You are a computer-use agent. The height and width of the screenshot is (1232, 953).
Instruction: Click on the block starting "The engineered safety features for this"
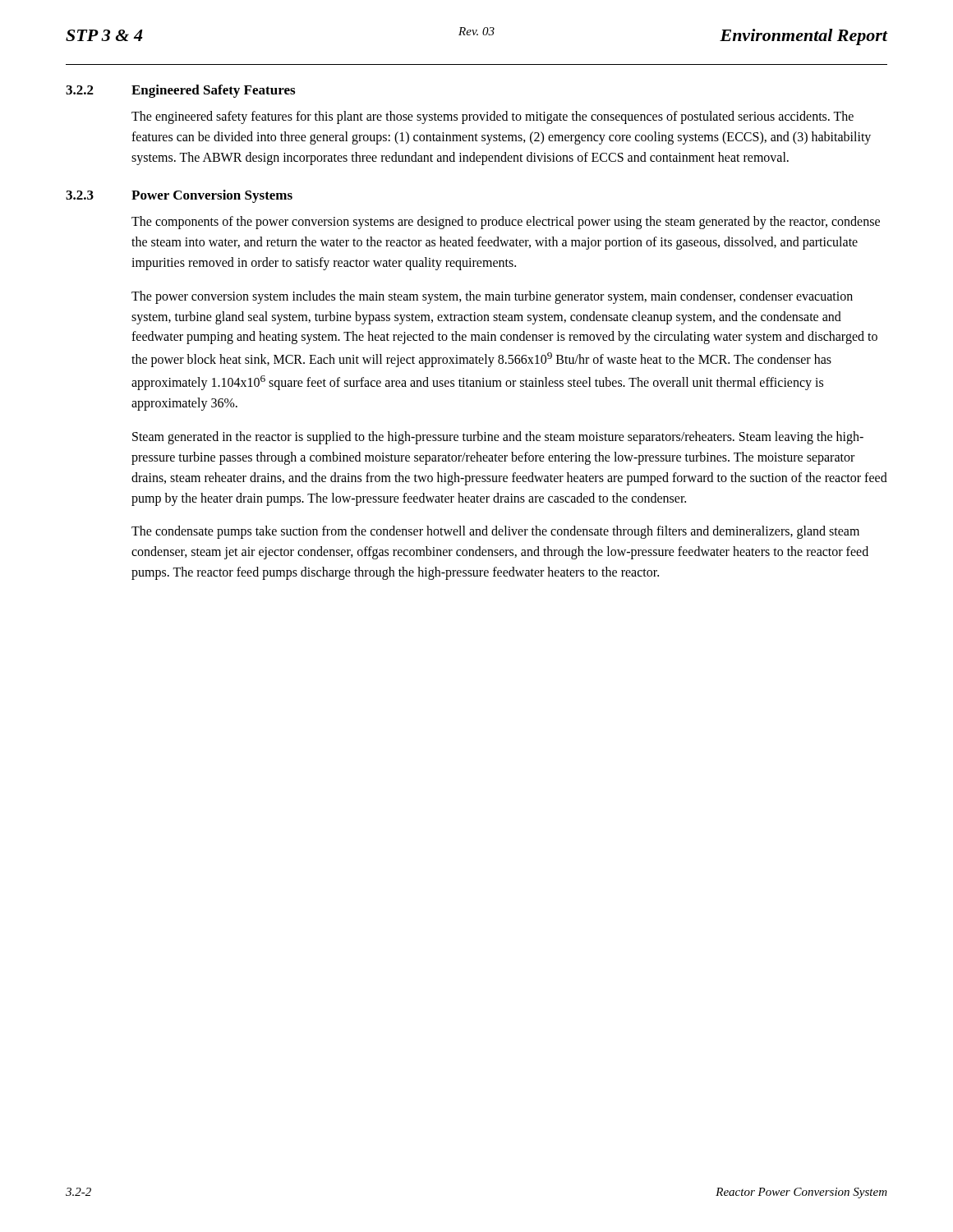tap(501, 137)
